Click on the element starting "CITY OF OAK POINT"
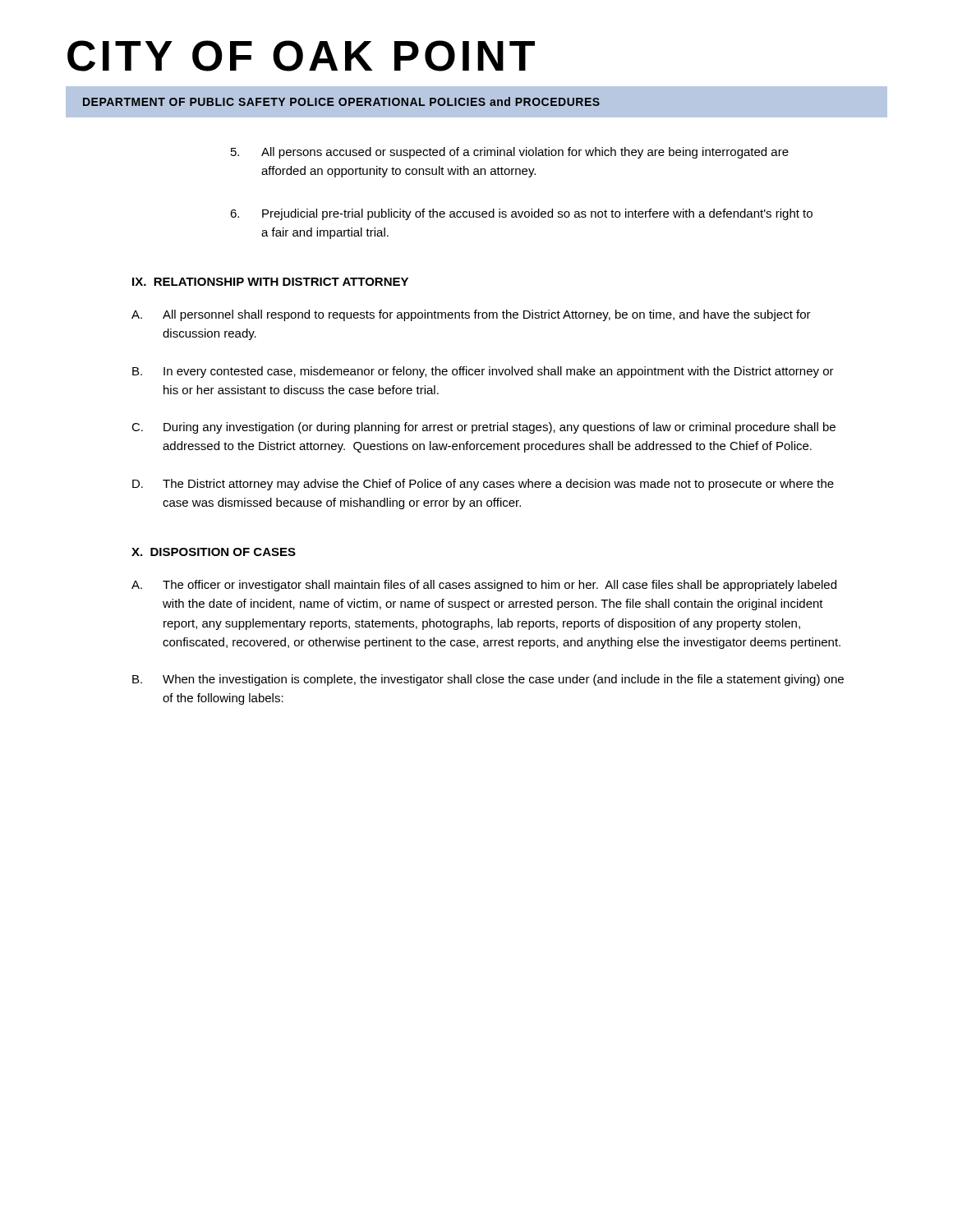The width and height of the screenshot is (953, 1232). [476, 56]
